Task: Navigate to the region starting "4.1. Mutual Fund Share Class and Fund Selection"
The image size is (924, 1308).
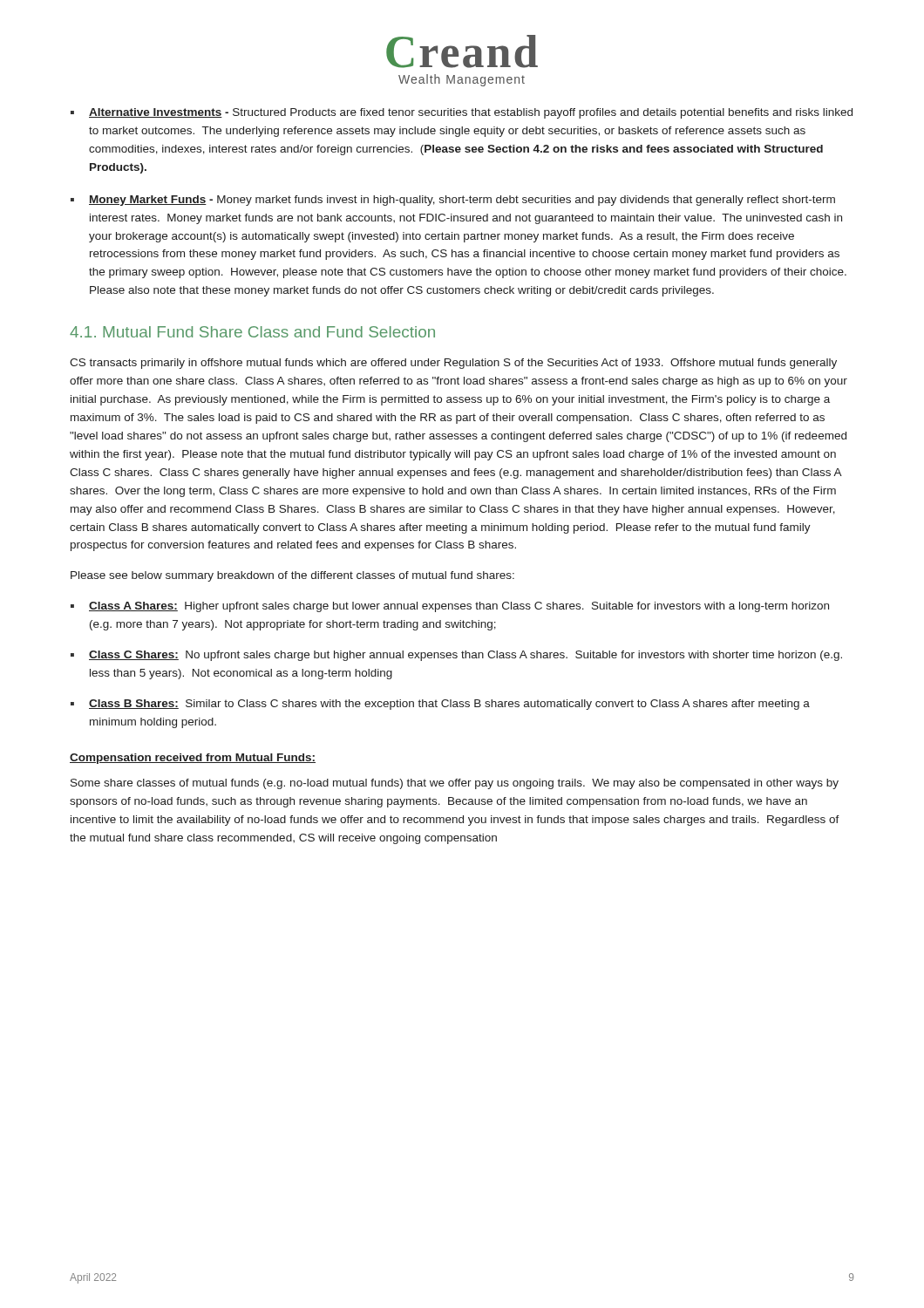Action: (x=252, y=332)
